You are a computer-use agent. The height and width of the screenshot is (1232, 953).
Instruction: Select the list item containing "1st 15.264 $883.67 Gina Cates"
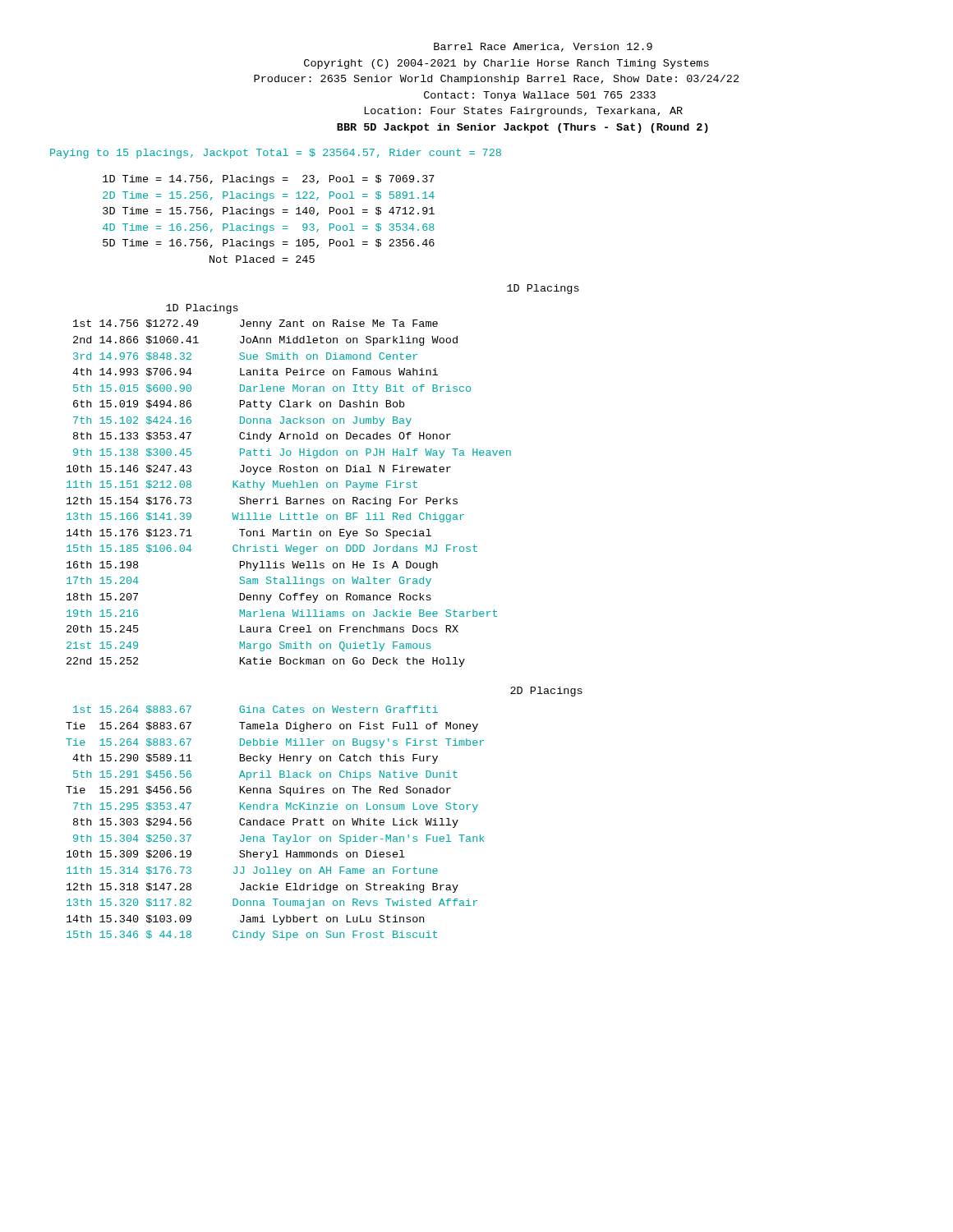pyautogui.click(x=252, y=710)
